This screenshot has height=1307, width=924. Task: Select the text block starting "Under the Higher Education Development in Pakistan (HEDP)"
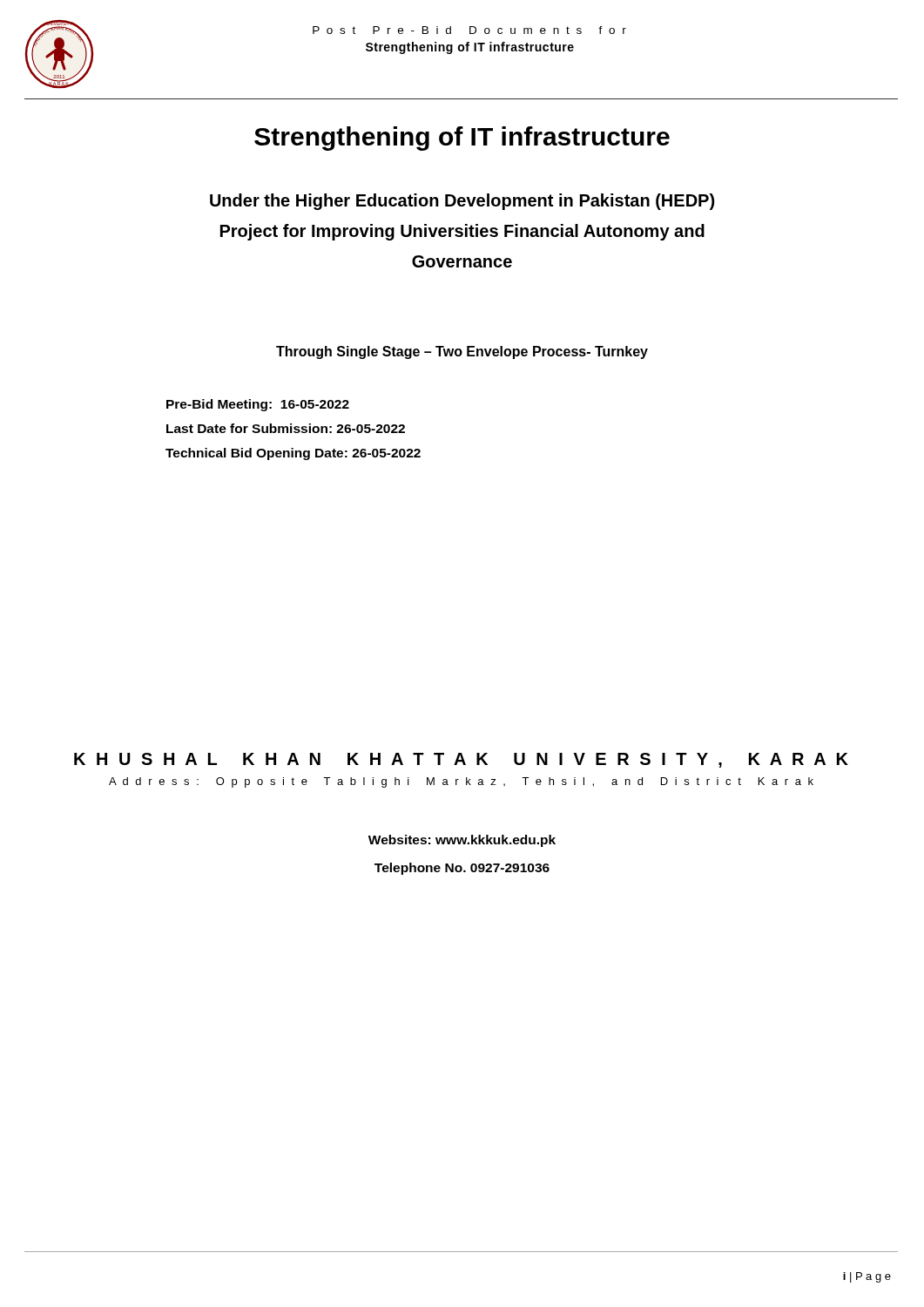462,231
